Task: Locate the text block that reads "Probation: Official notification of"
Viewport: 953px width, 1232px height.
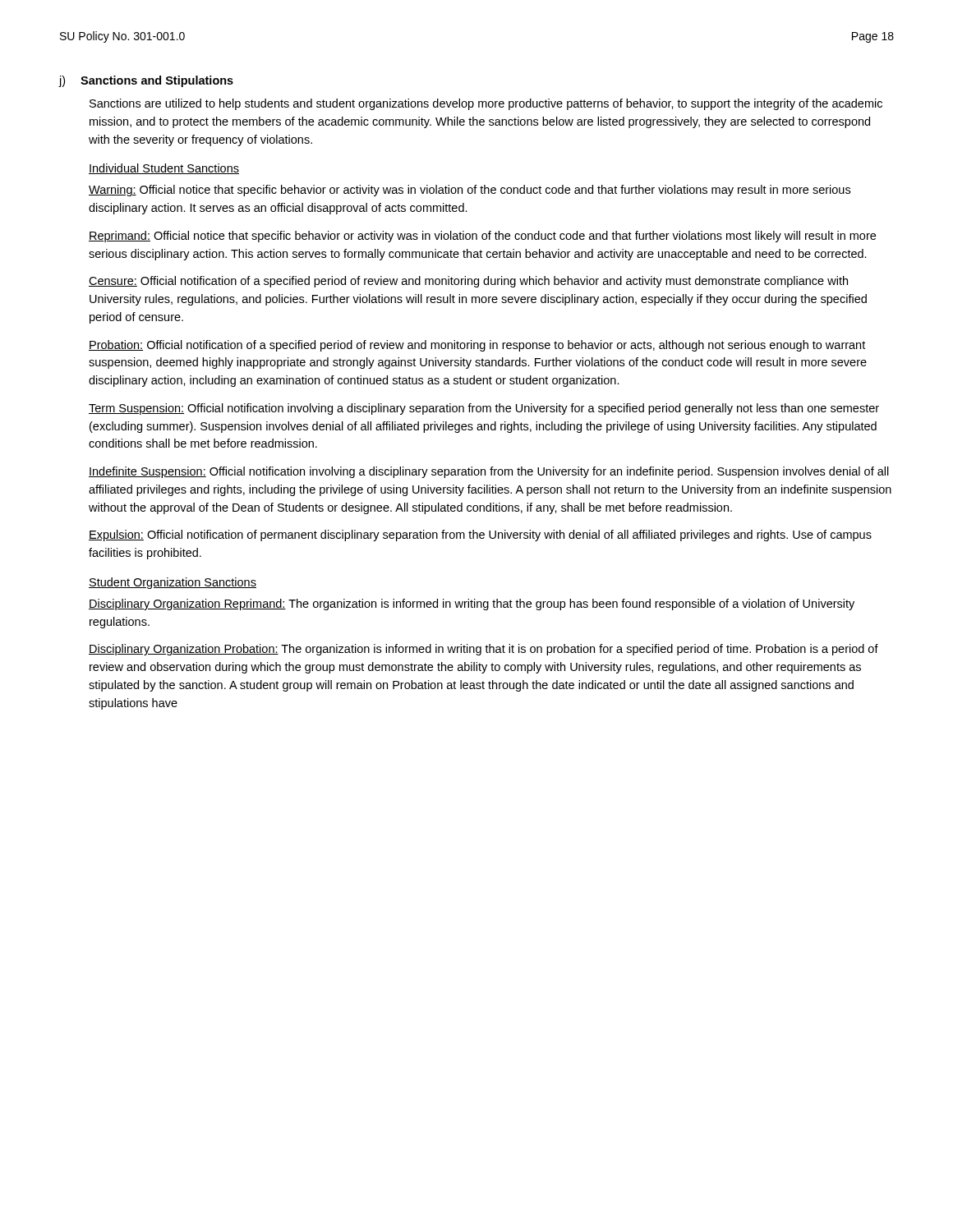Action: click(478, 362)
